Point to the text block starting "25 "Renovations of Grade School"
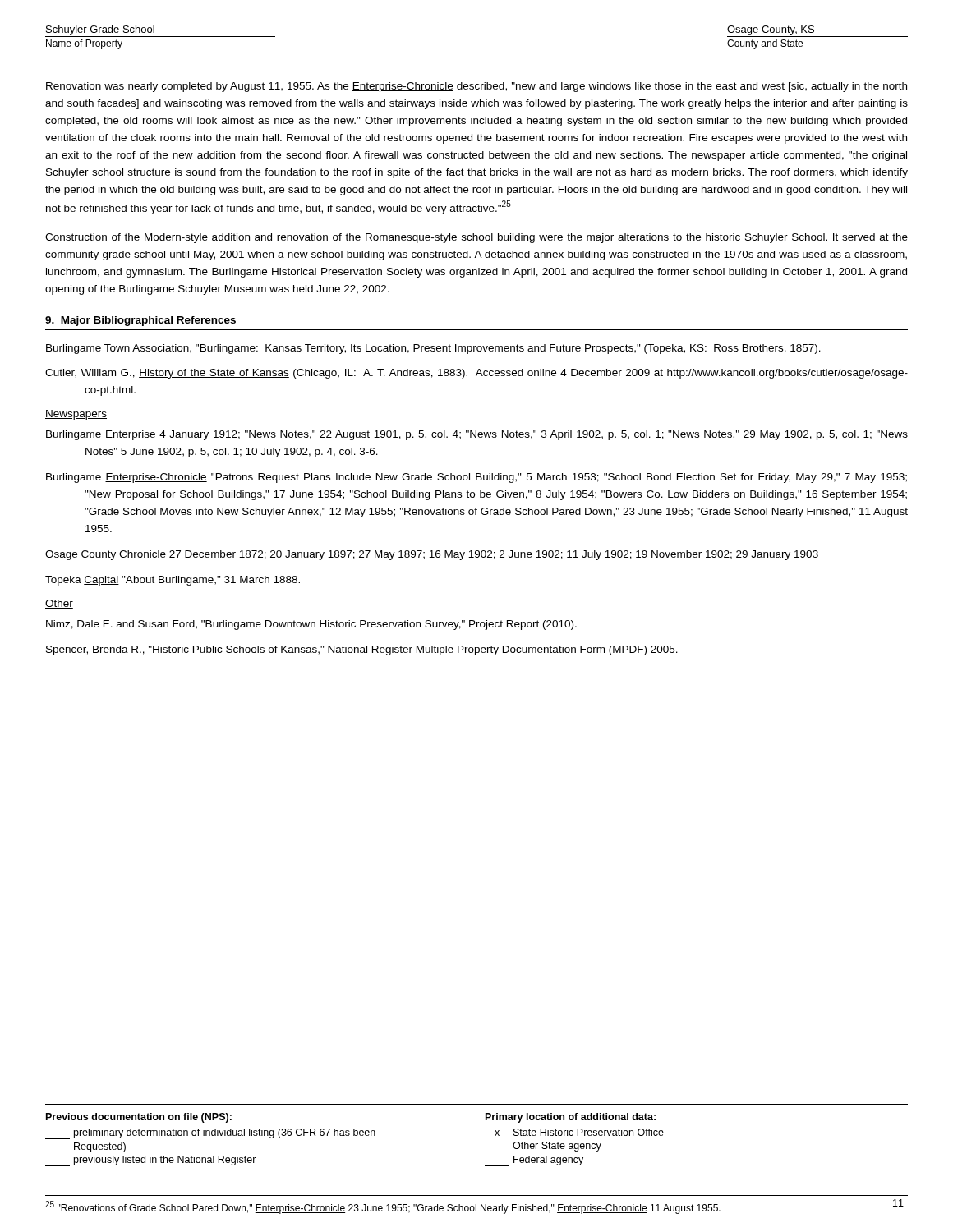Viewport: 953px width, 1232px height. coord(383,1207)
